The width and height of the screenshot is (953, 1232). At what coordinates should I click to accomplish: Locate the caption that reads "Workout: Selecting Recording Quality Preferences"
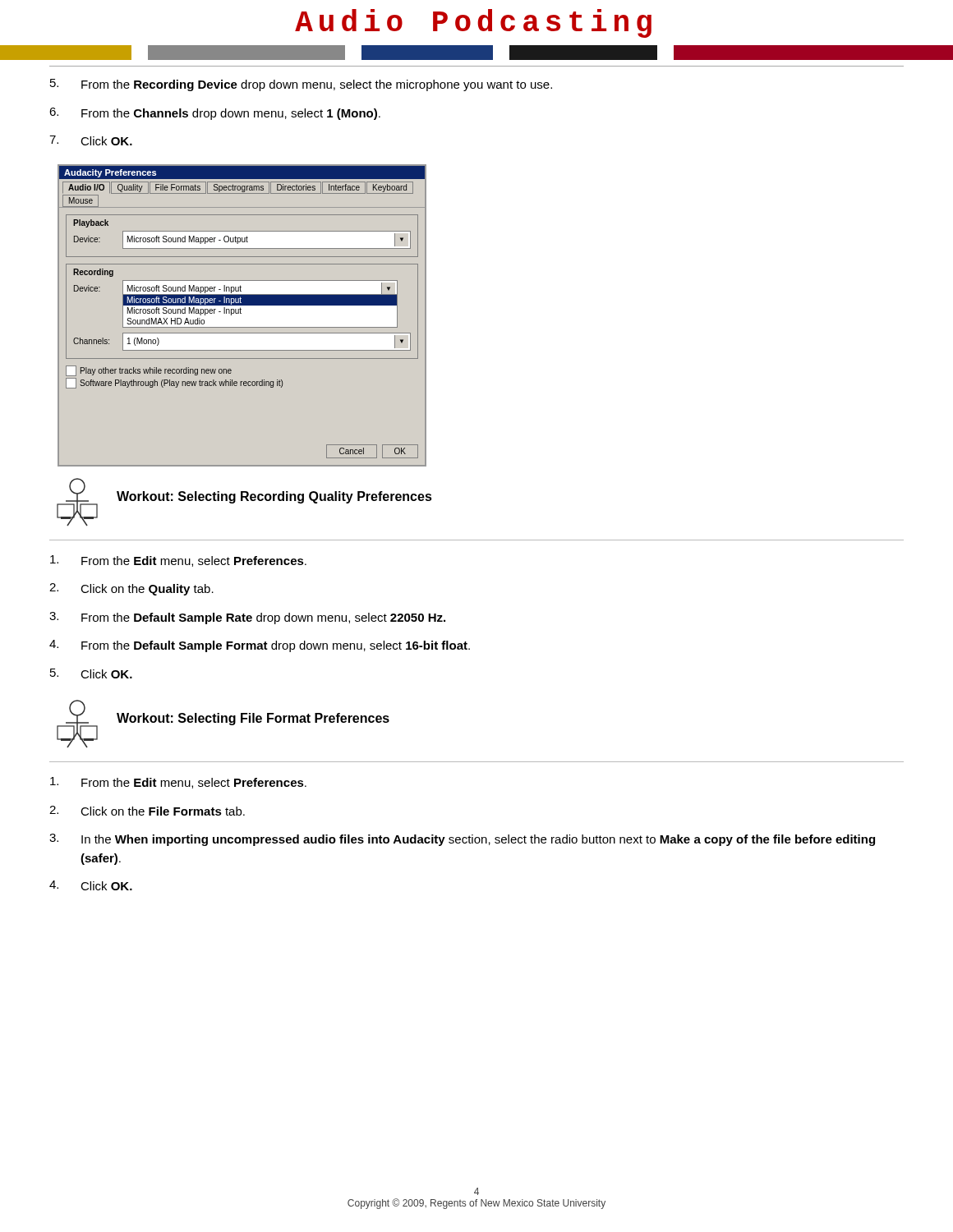point(241,504)
